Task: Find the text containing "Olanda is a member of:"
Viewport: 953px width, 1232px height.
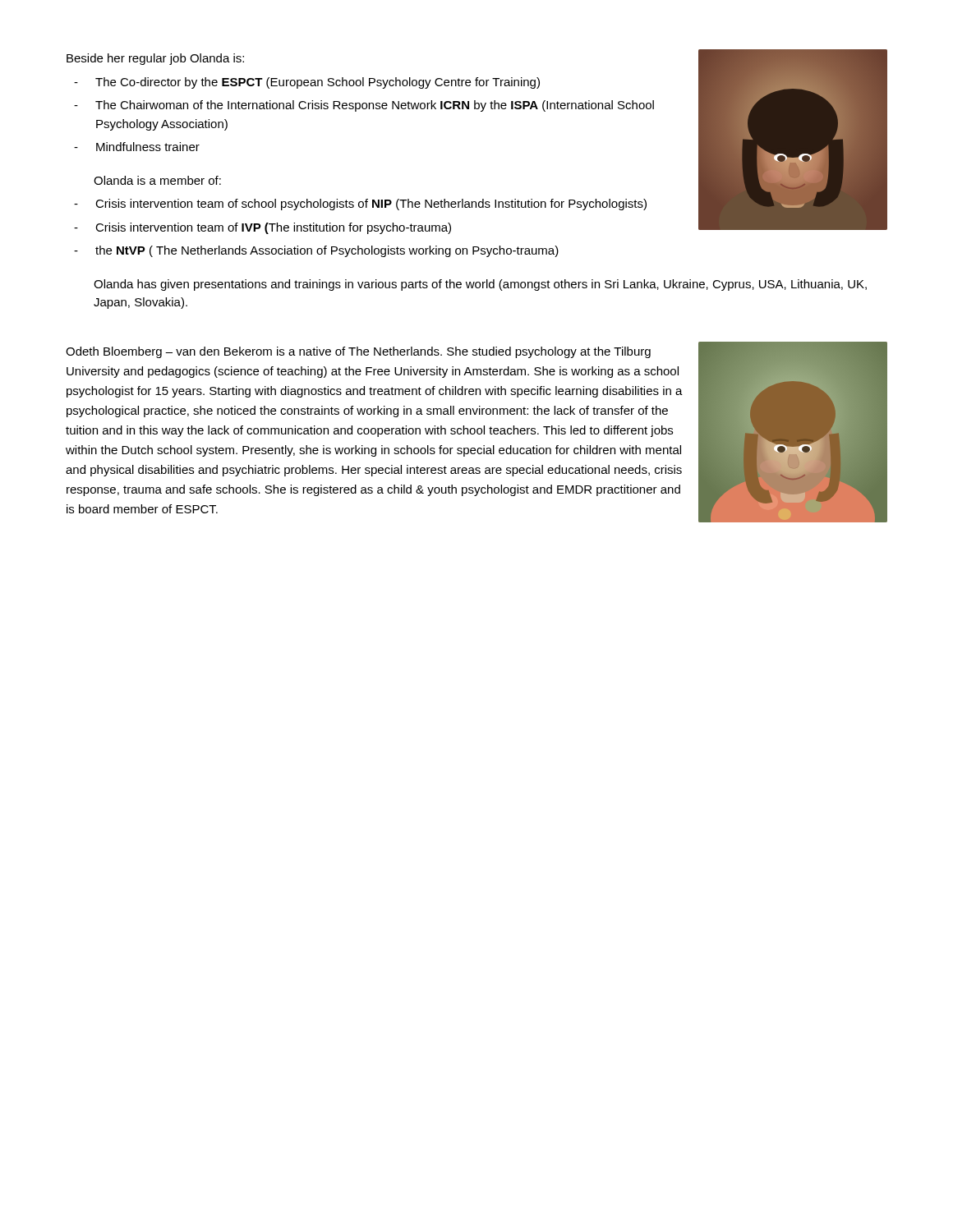Action: tap(157, 180)
